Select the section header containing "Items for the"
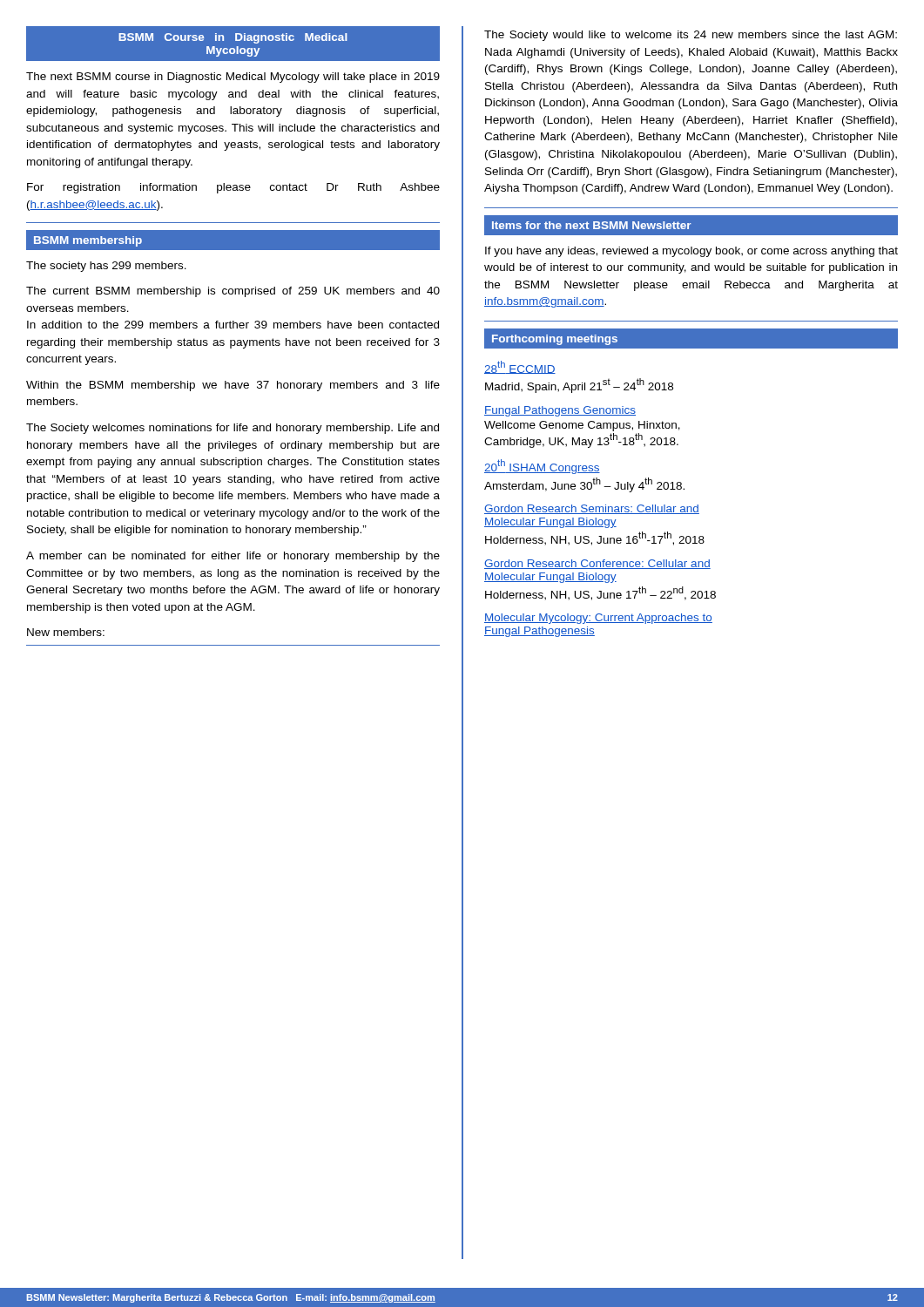 click(x=591, y=225)
